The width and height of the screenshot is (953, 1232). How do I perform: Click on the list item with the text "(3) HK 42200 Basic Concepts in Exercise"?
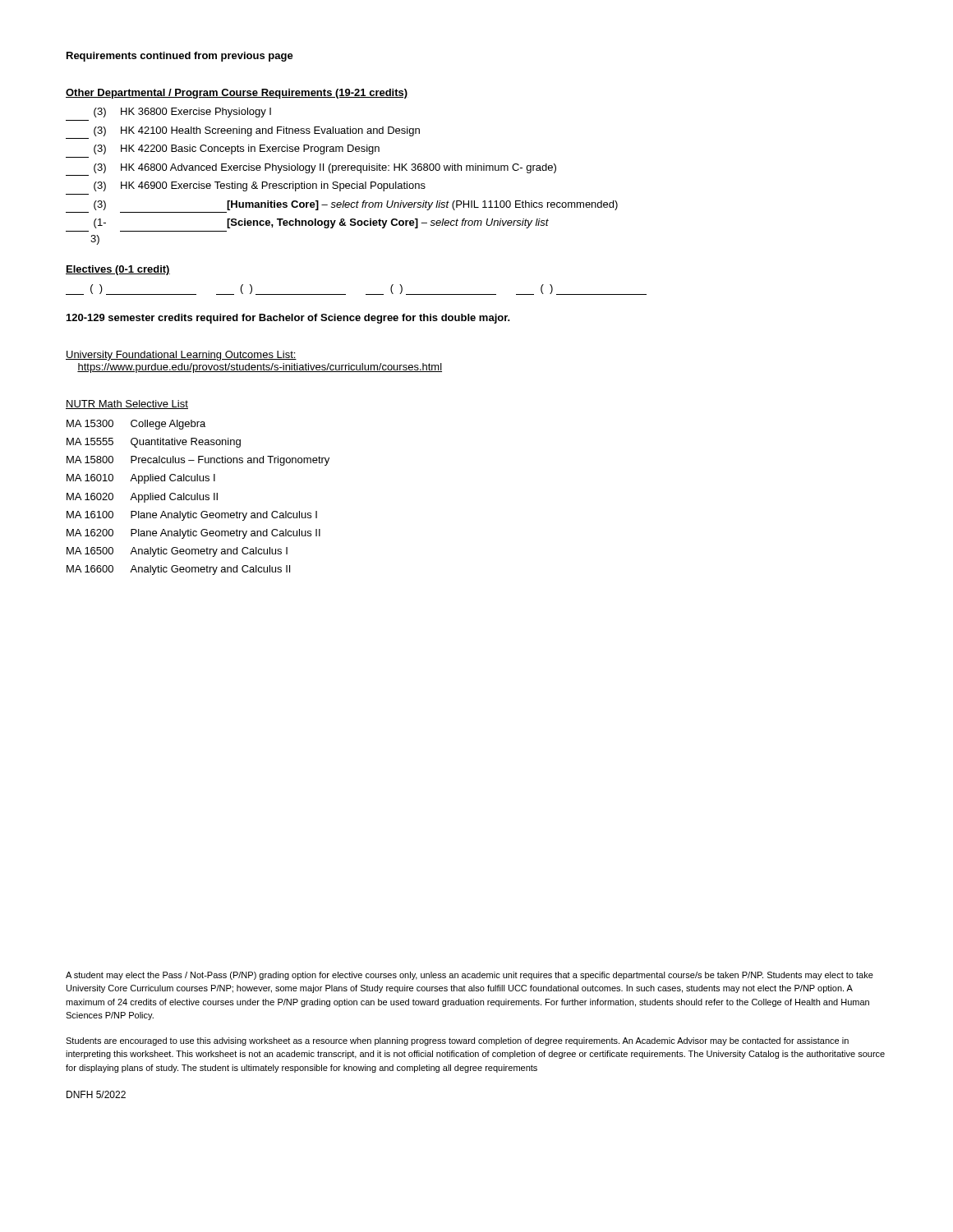coord(237,149)
